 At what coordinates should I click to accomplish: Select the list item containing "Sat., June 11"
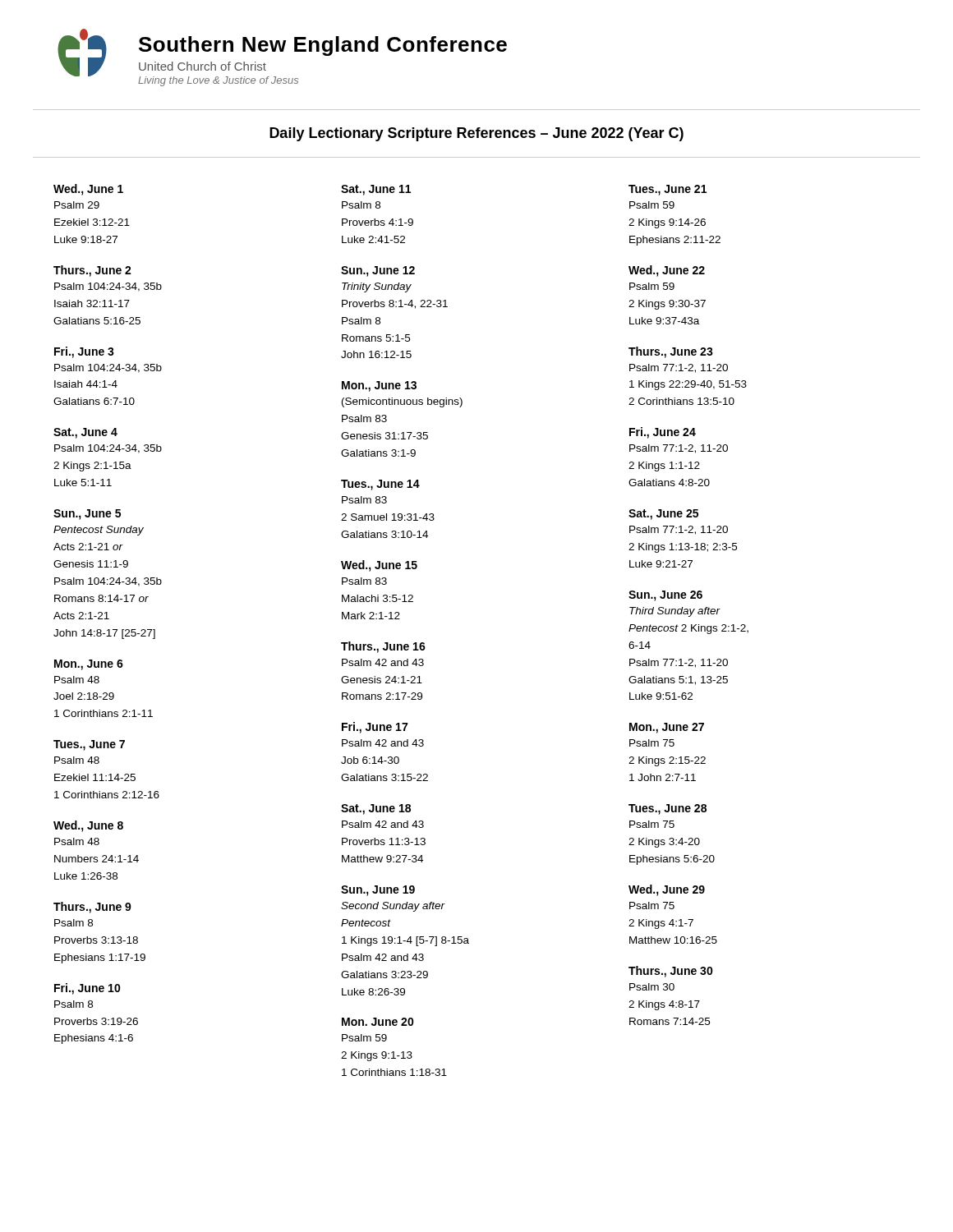coord(376,190)
